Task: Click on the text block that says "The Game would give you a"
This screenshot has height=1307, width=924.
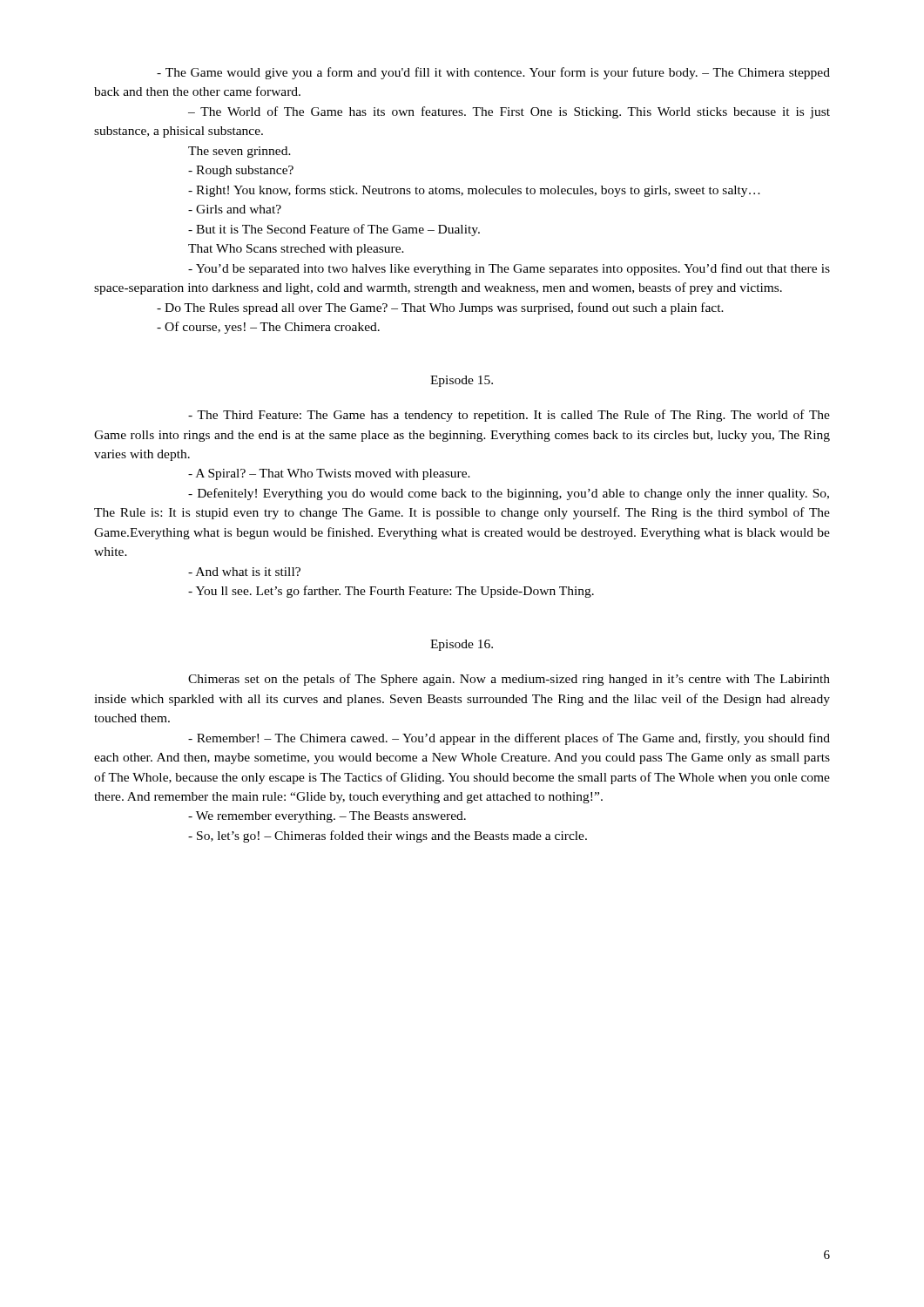Action: (x=462, y=200)
